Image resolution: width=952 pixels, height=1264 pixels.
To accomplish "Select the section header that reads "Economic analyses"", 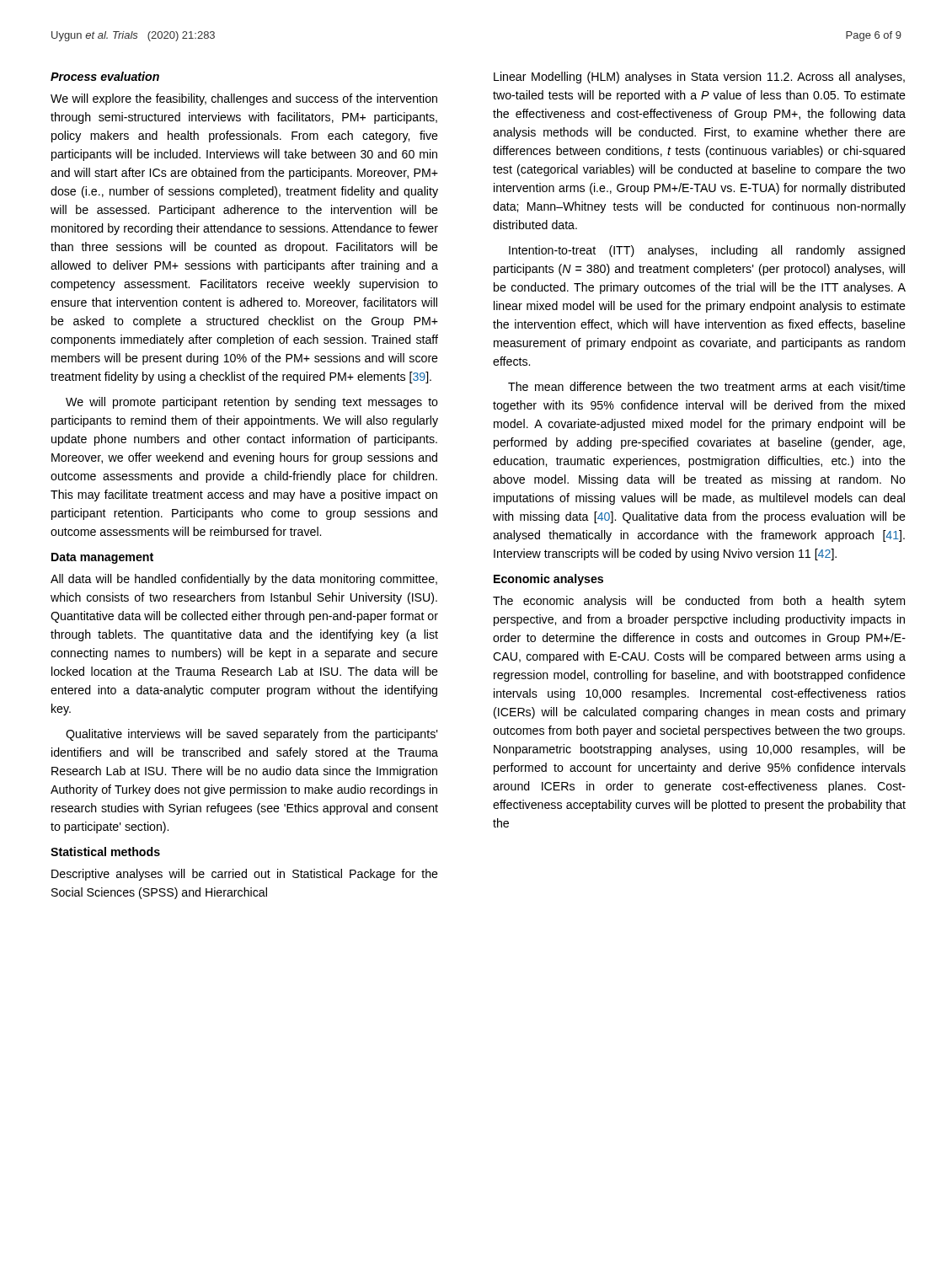I will pos(548,579).
